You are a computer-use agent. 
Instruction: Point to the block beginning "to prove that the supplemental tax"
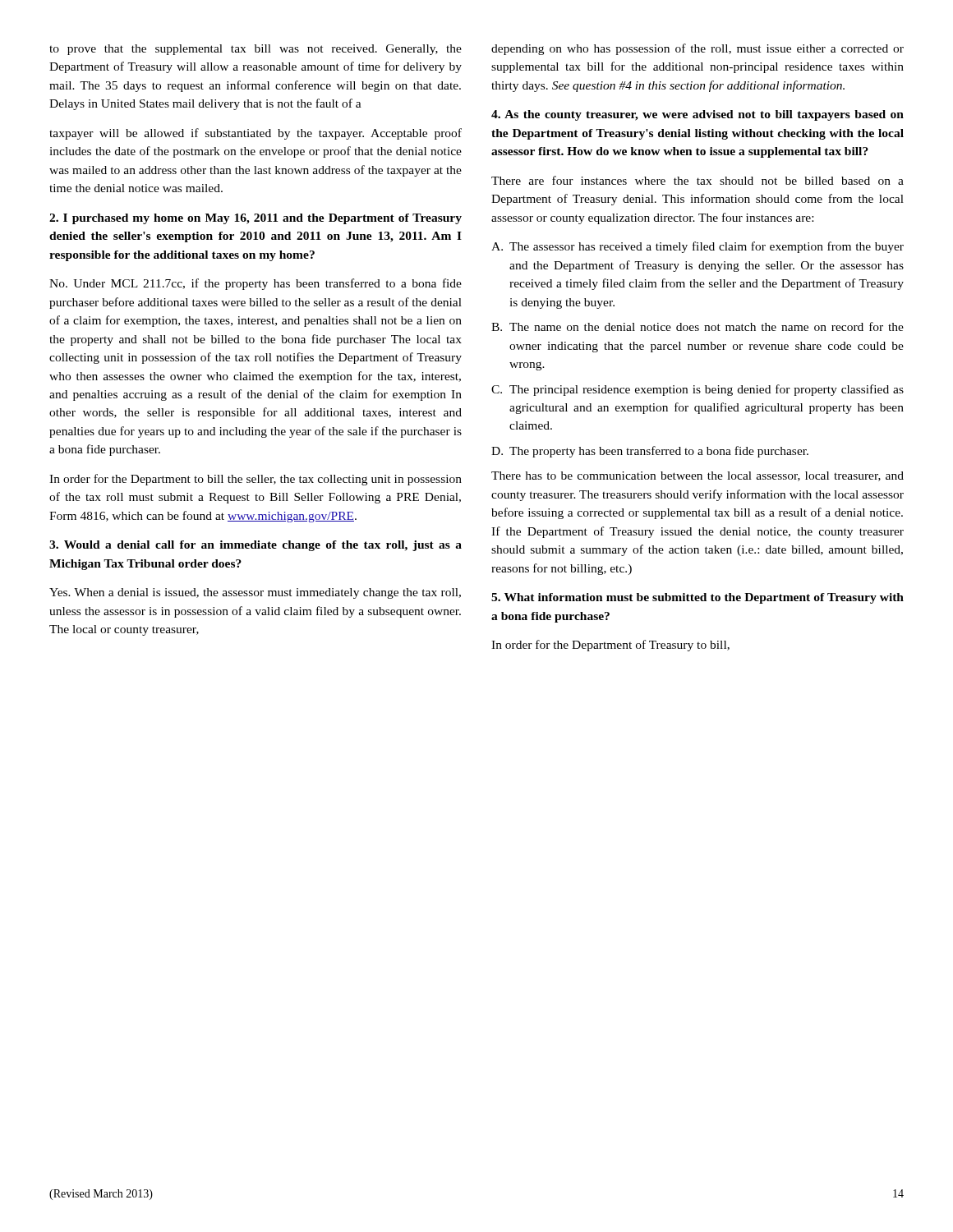[255, 119]
